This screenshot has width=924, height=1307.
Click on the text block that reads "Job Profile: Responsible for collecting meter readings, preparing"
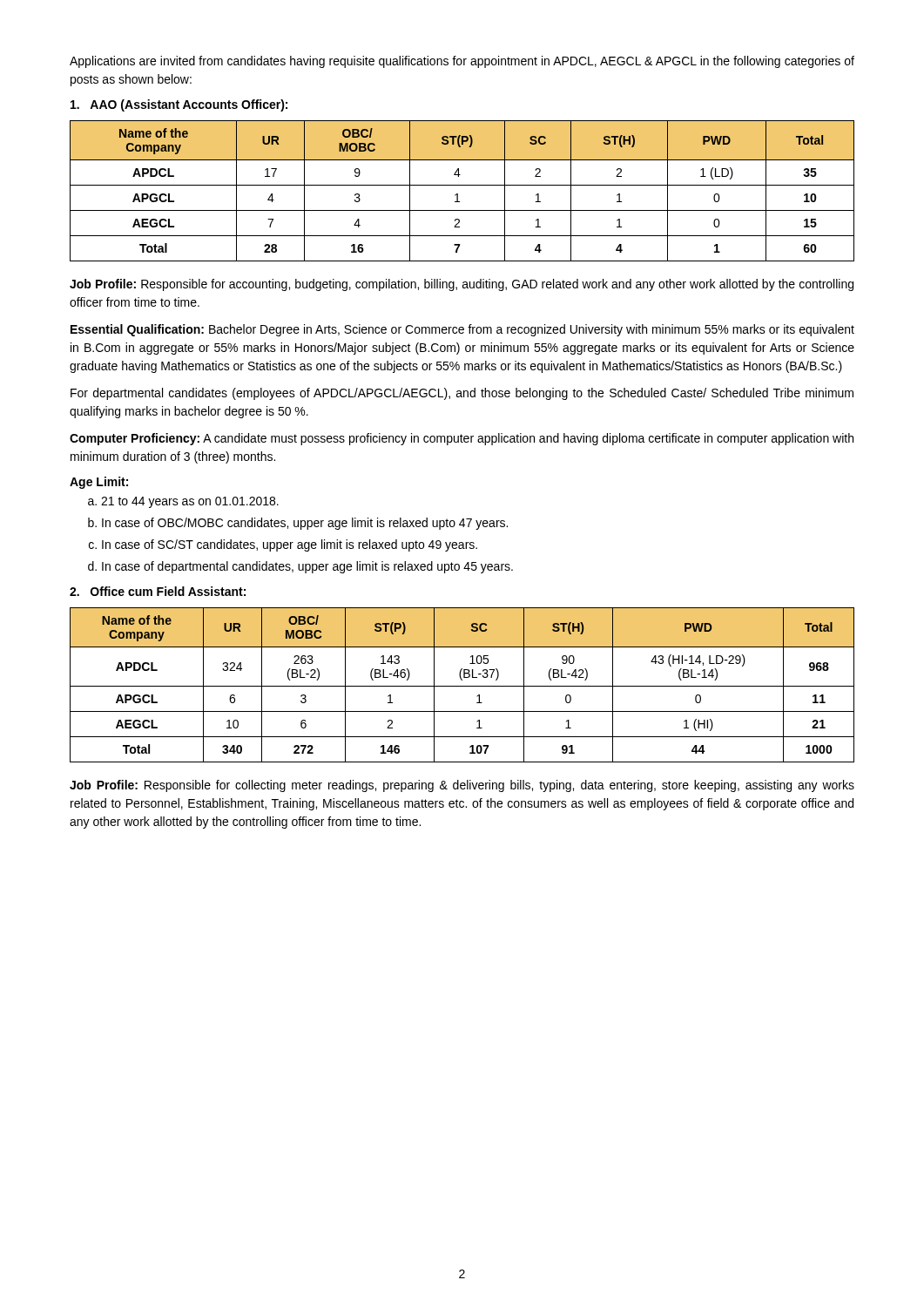(x=462, y=804)
